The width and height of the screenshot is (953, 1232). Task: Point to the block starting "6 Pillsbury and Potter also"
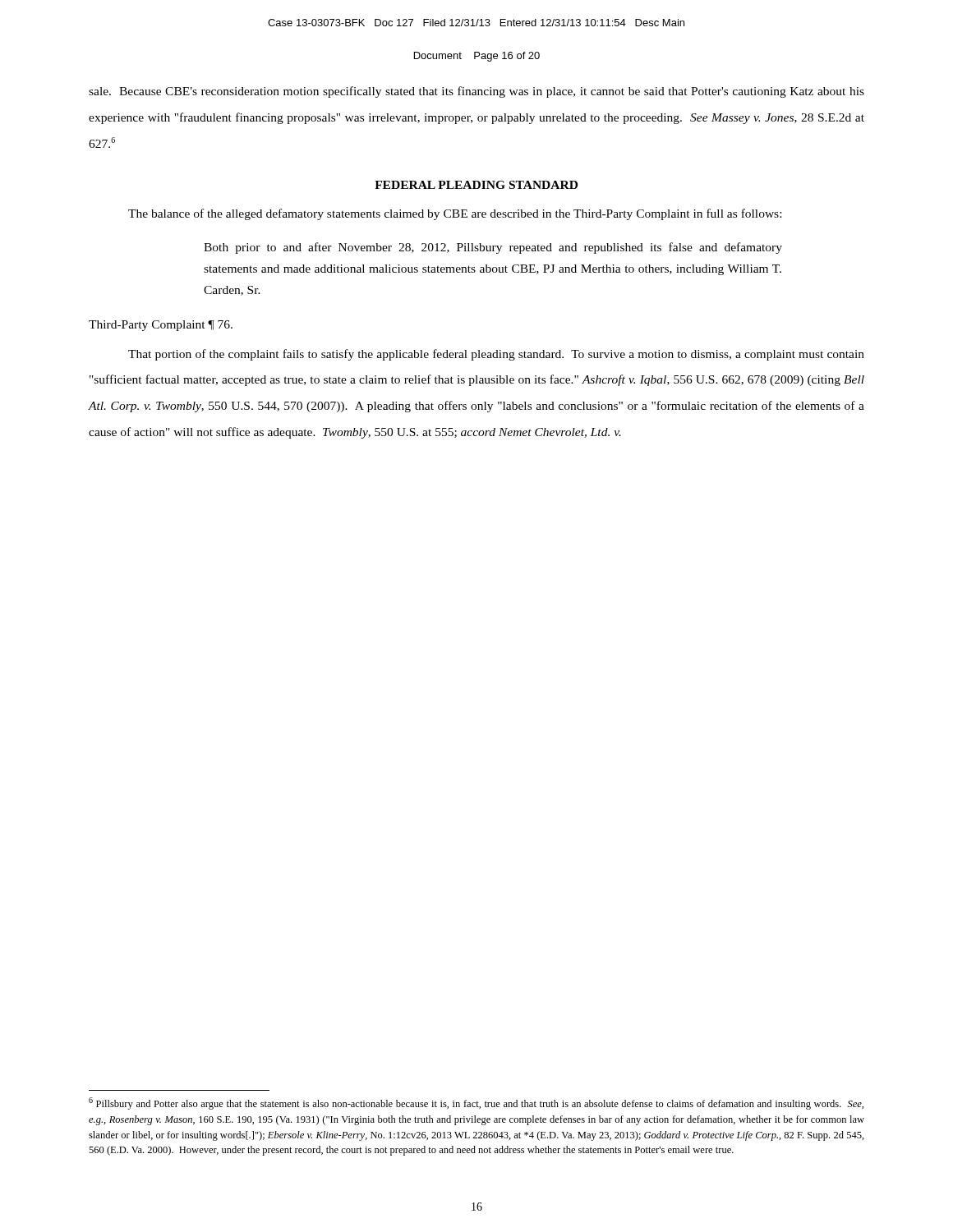[476, 1126]
